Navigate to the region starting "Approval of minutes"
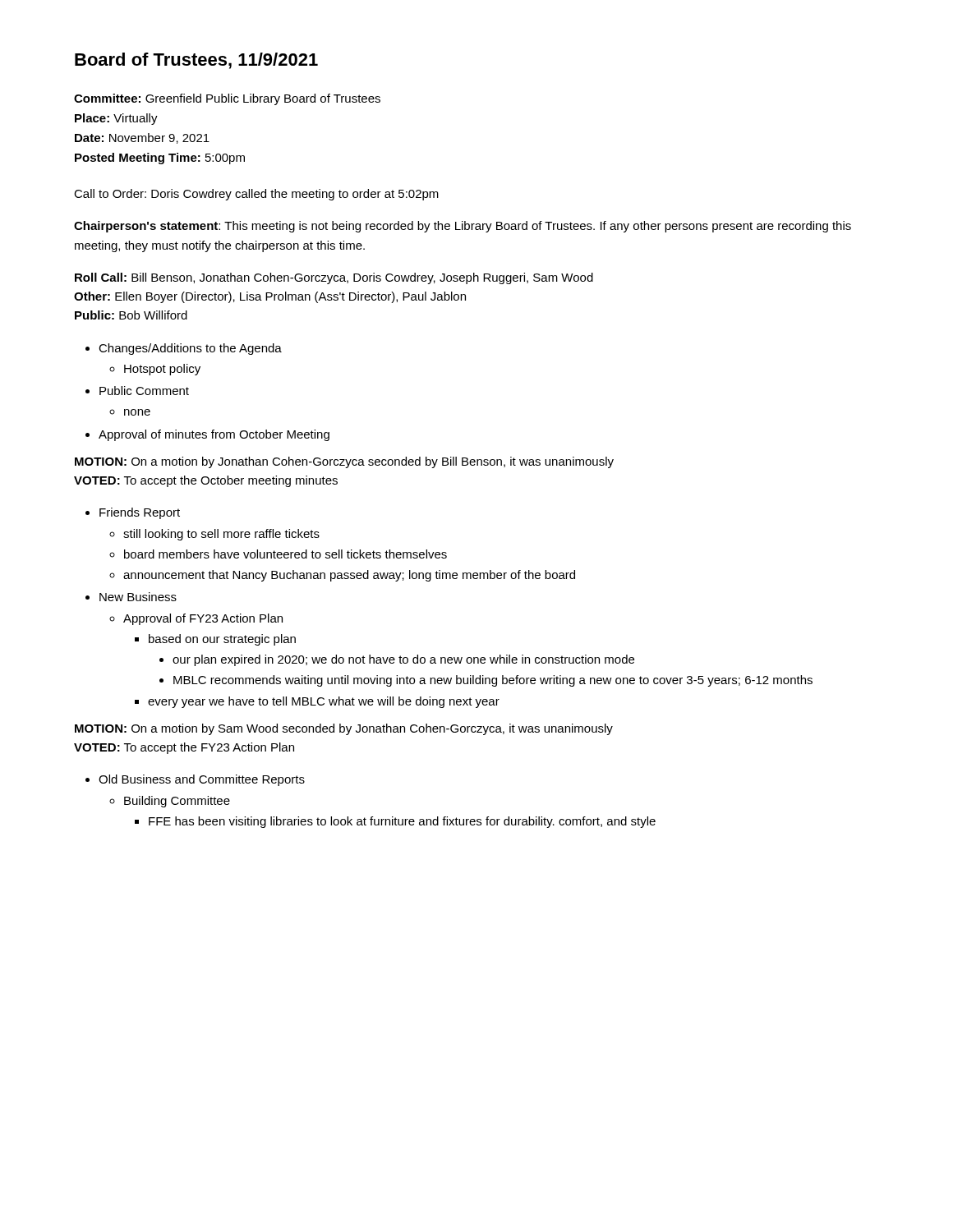Viewport: 953px width, 1232px height. 214,434
